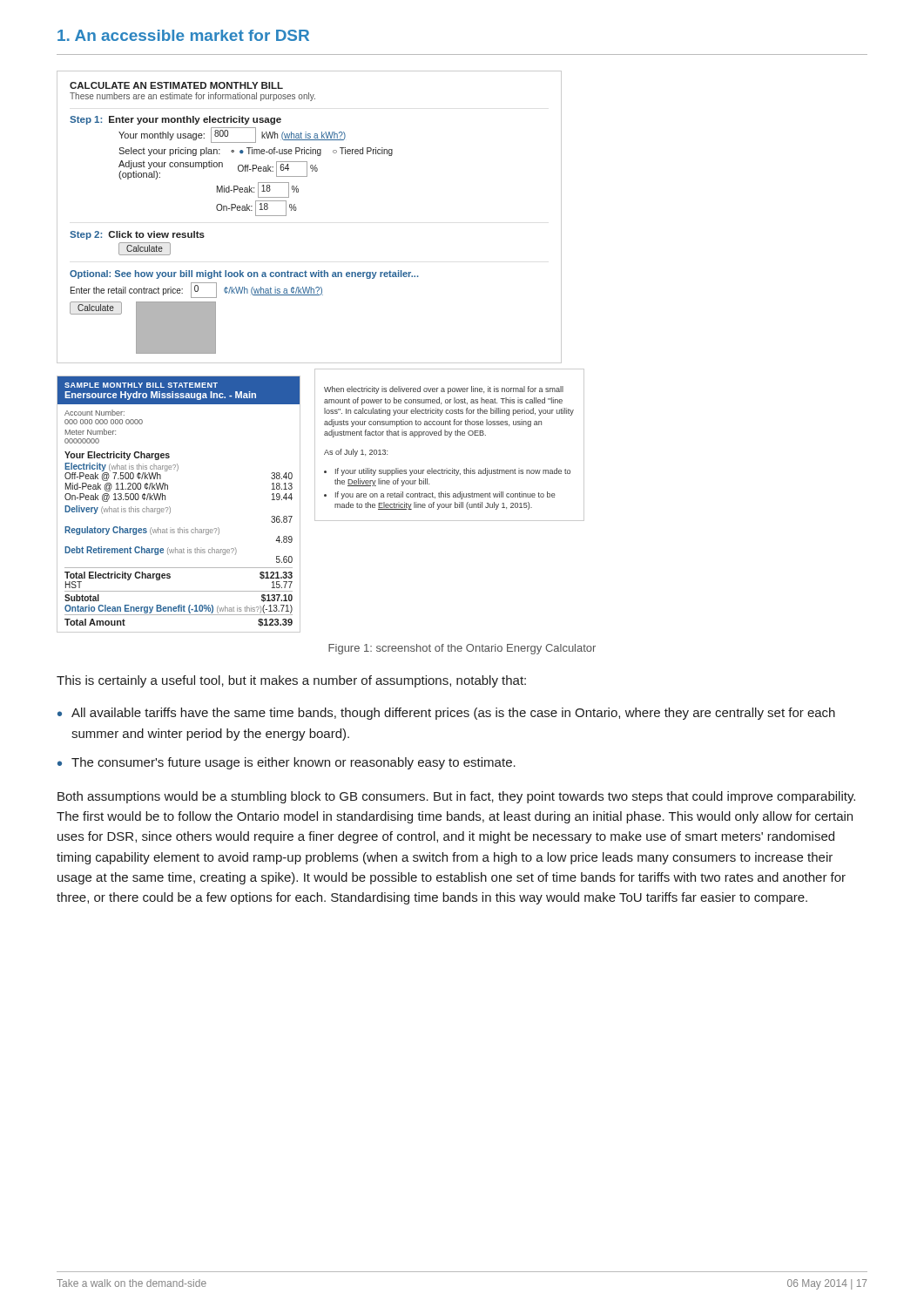
Task: Select the section header with the text "1. An accessible market for DSR"
Action: [183, 35]
